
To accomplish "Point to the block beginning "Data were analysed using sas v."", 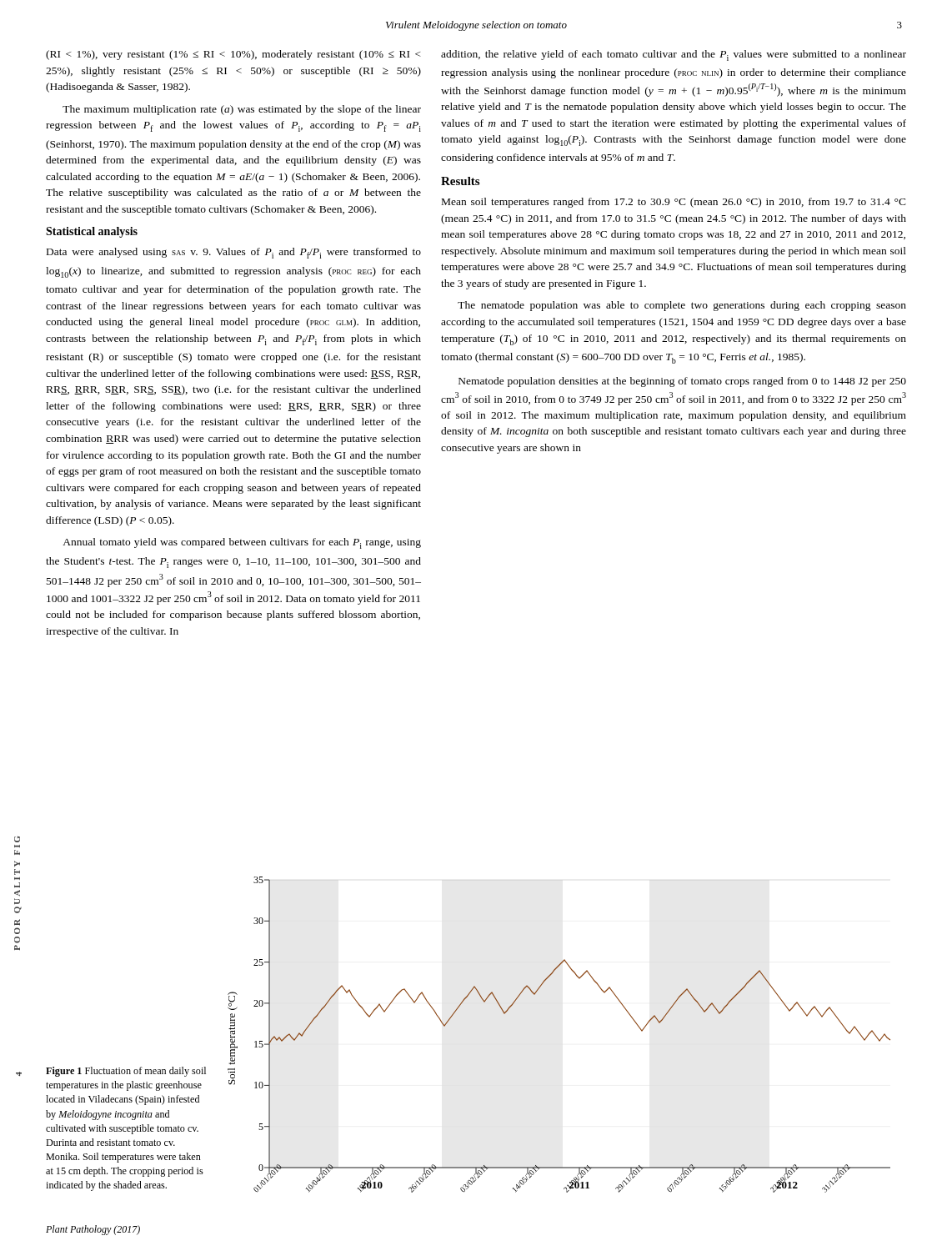I will (x=233, y=441).
